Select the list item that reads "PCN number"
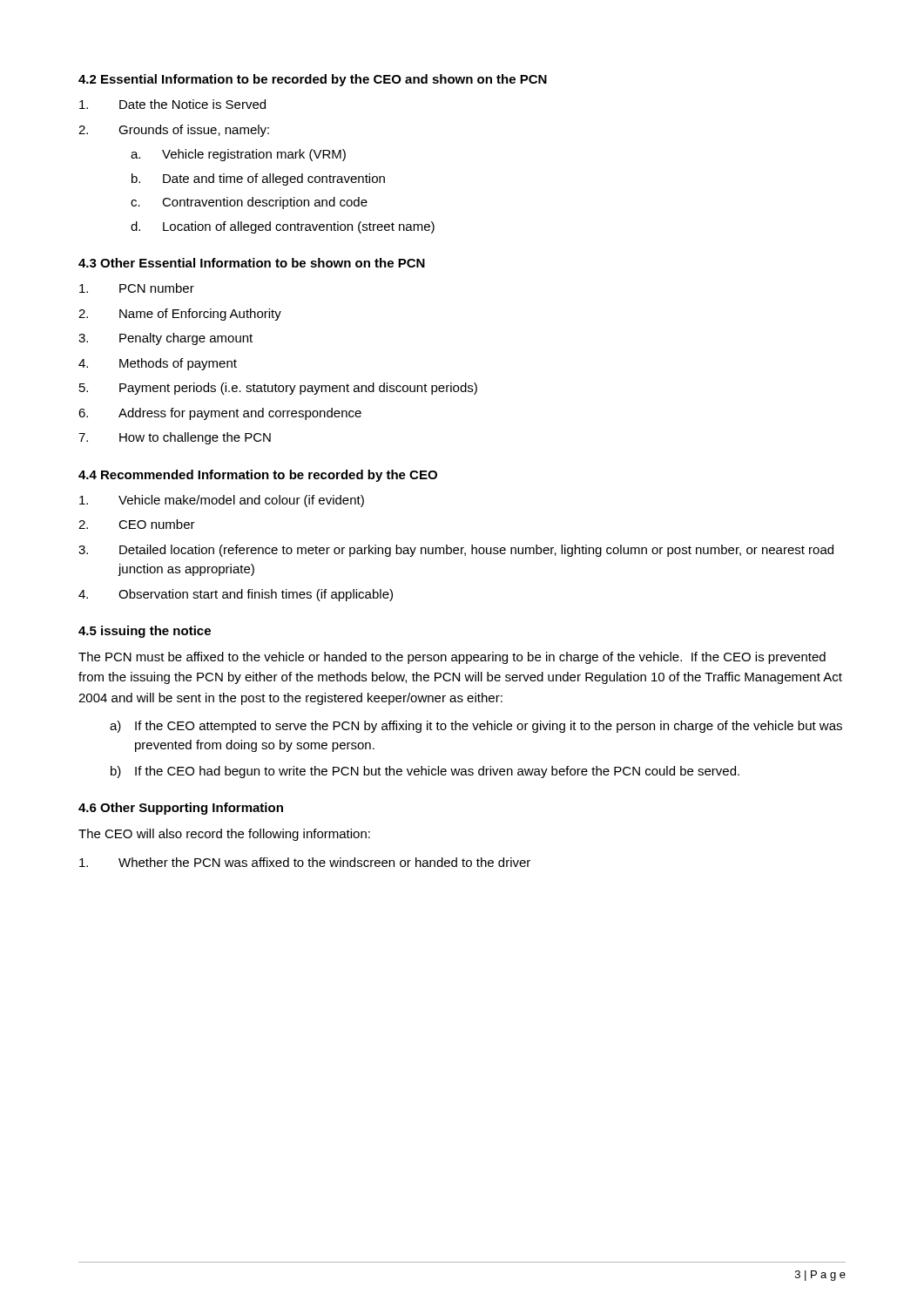 click(x=137, y=288)
